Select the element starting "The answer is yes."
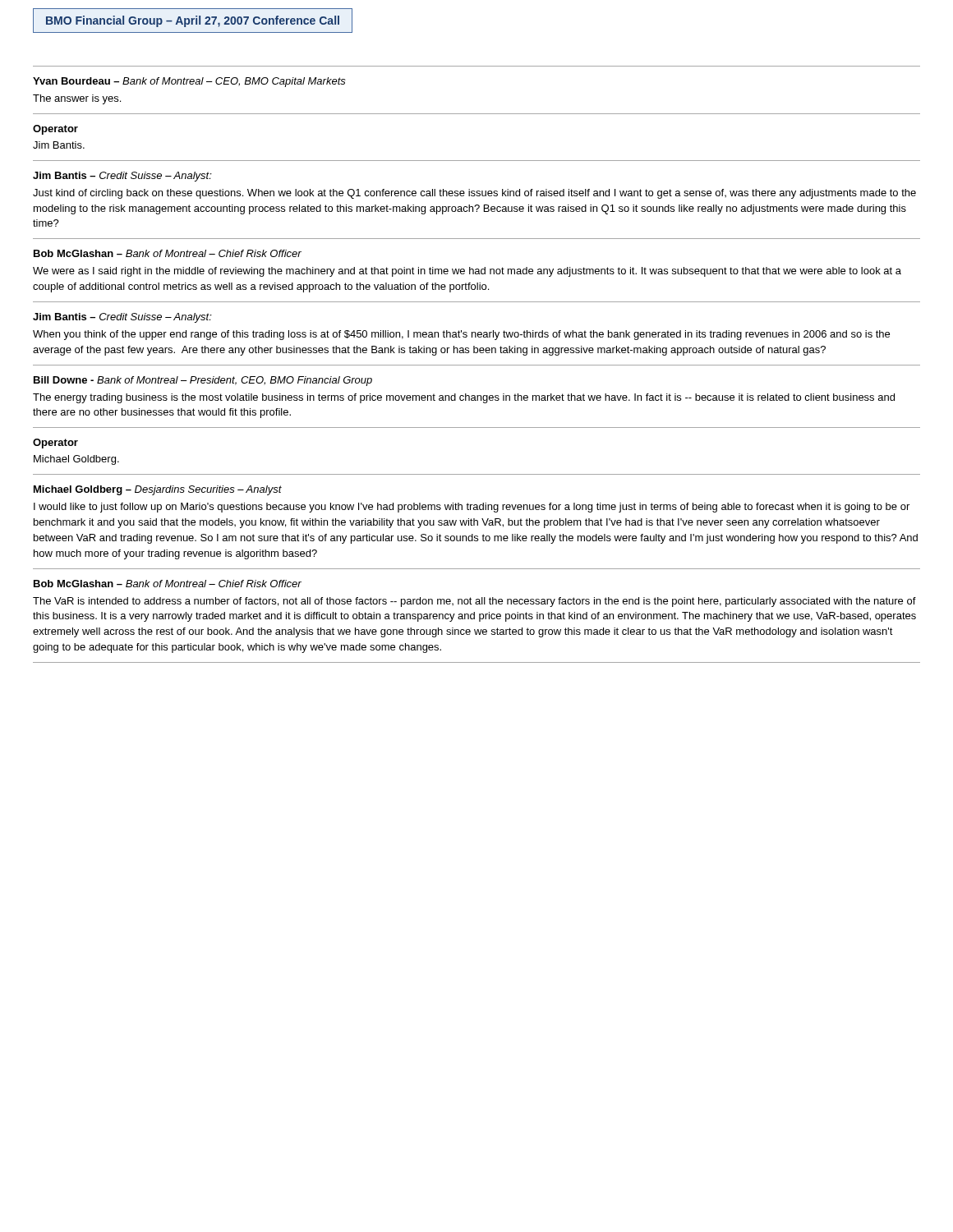The height and width of the screenshot is (1232, 953). tap(77, 98)
